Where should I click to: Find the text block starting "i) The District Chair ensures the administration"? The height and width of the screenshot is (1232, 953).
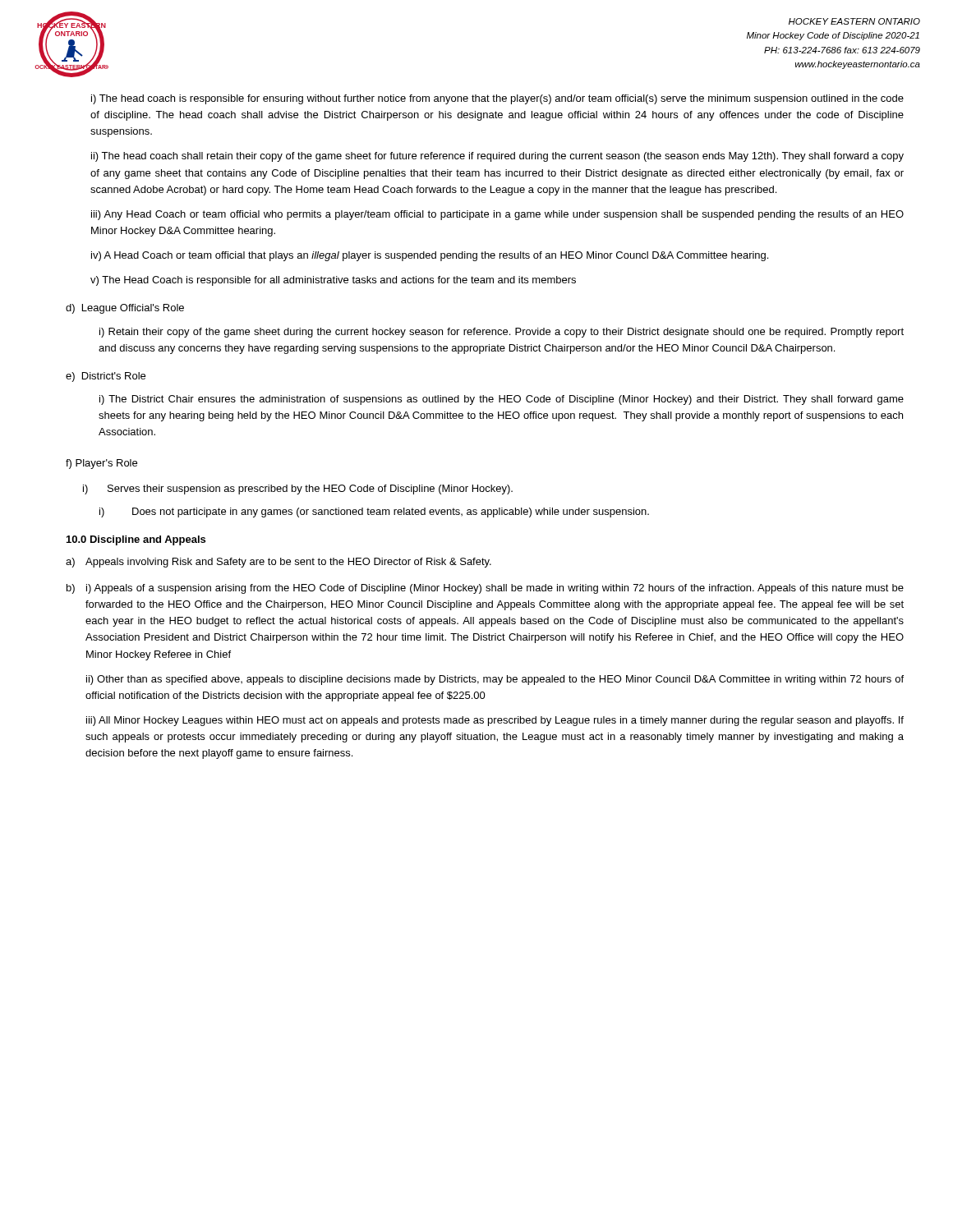(501, 415)
